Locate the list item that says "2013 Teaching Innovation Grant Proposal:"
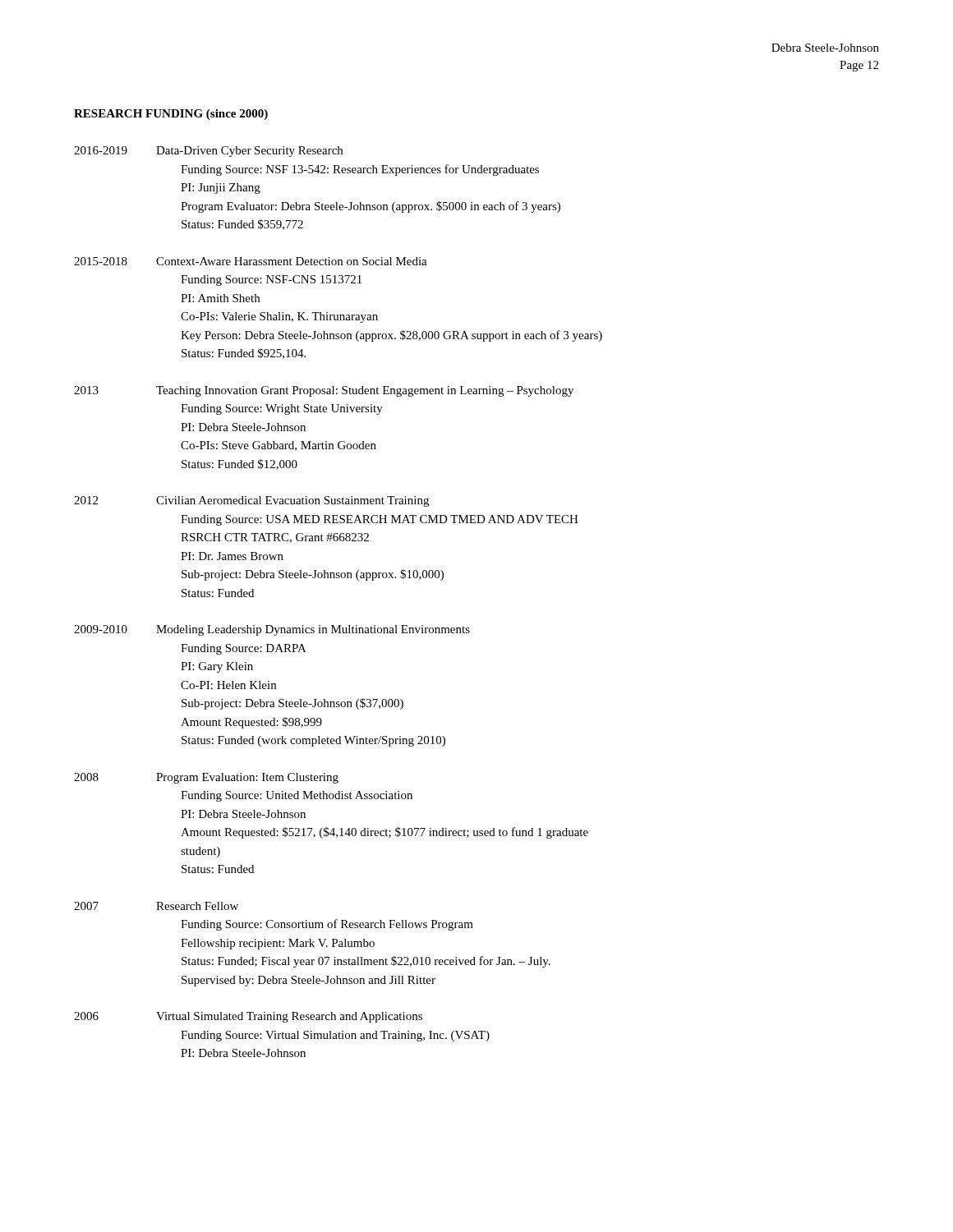 coord(324,391)
